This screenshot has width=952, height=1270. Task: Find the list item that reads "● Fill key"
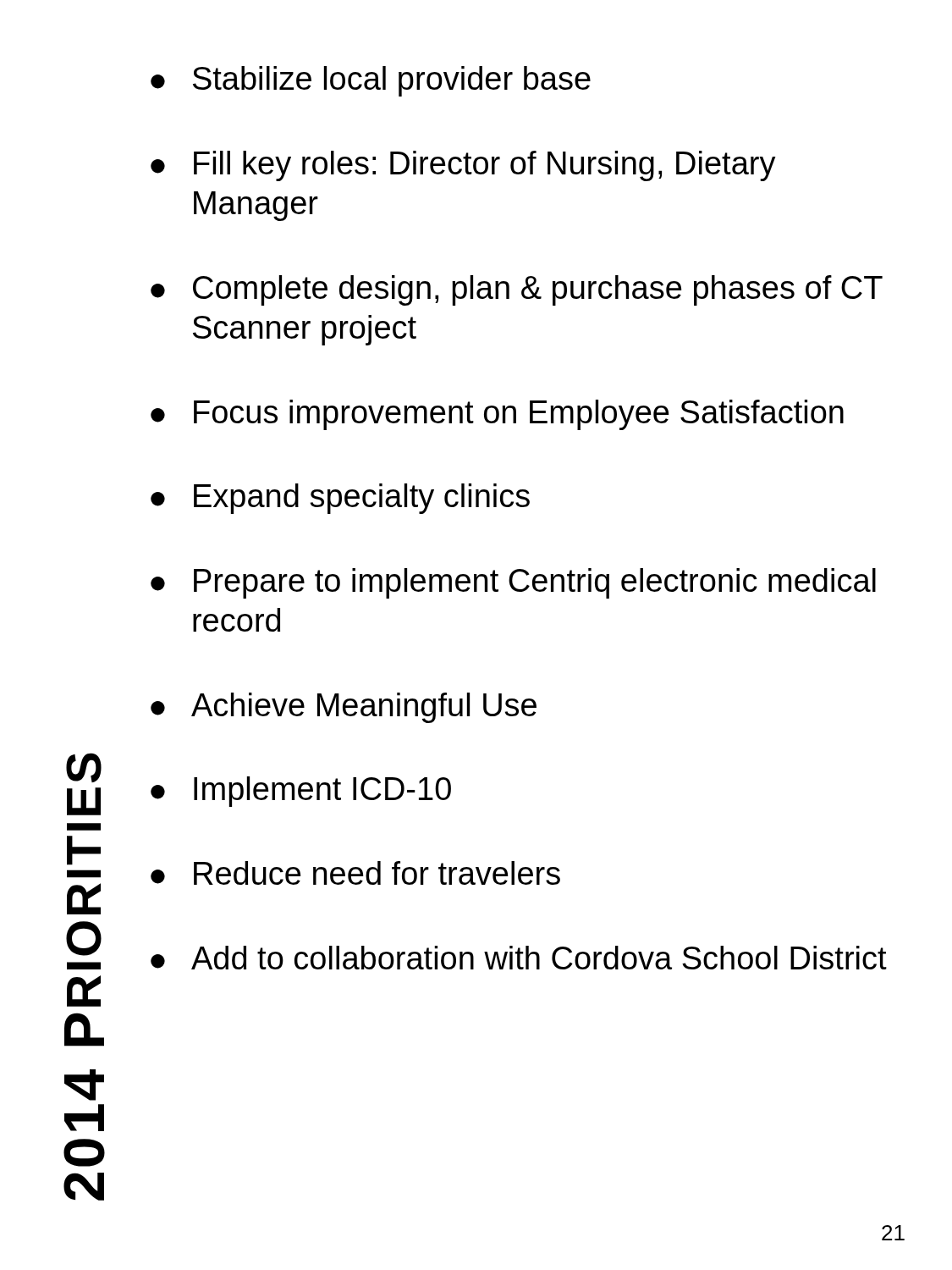(x=529, y=184)
